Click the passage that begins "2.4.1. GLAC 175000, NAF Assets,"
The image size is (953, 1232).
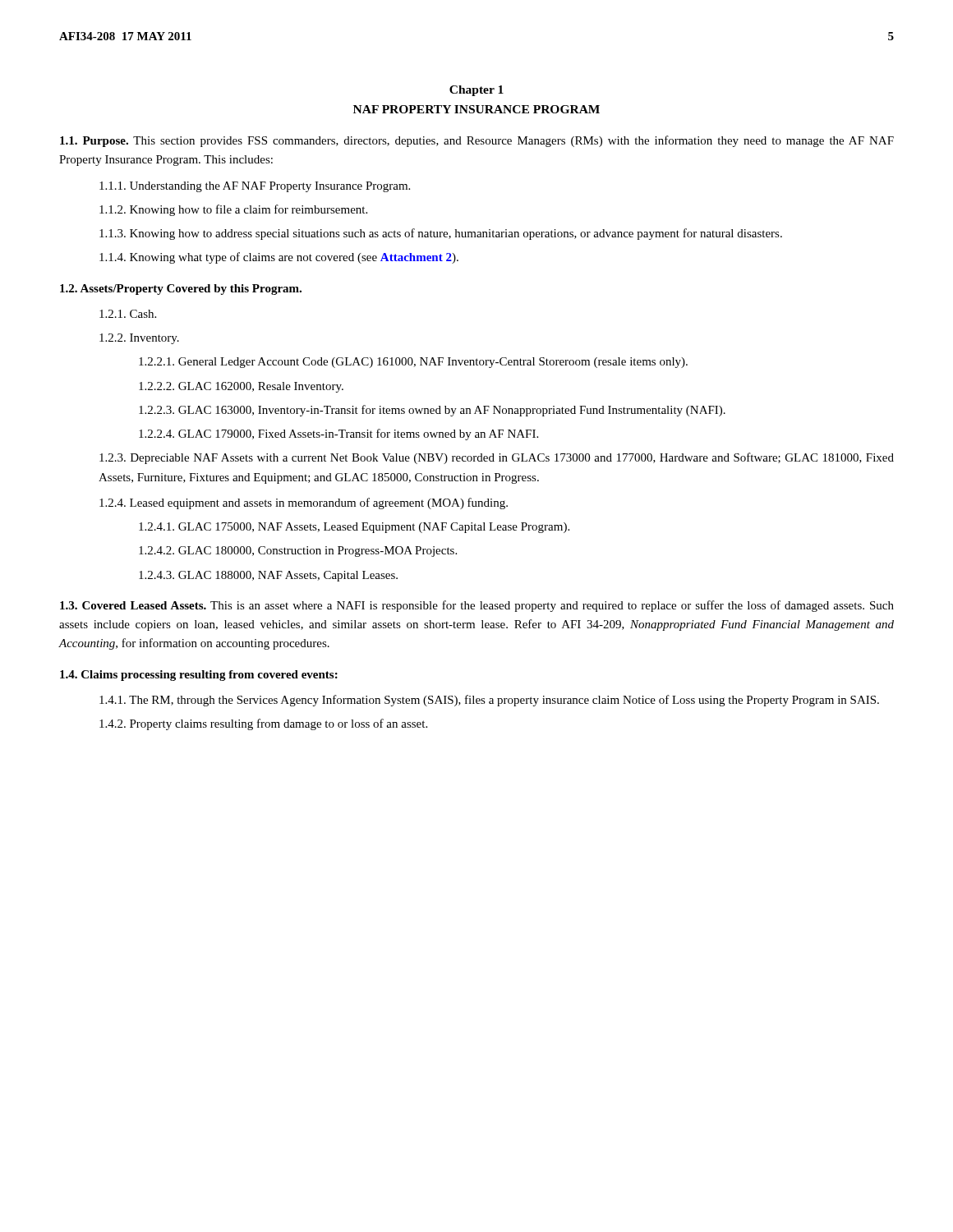coord(354,526)
